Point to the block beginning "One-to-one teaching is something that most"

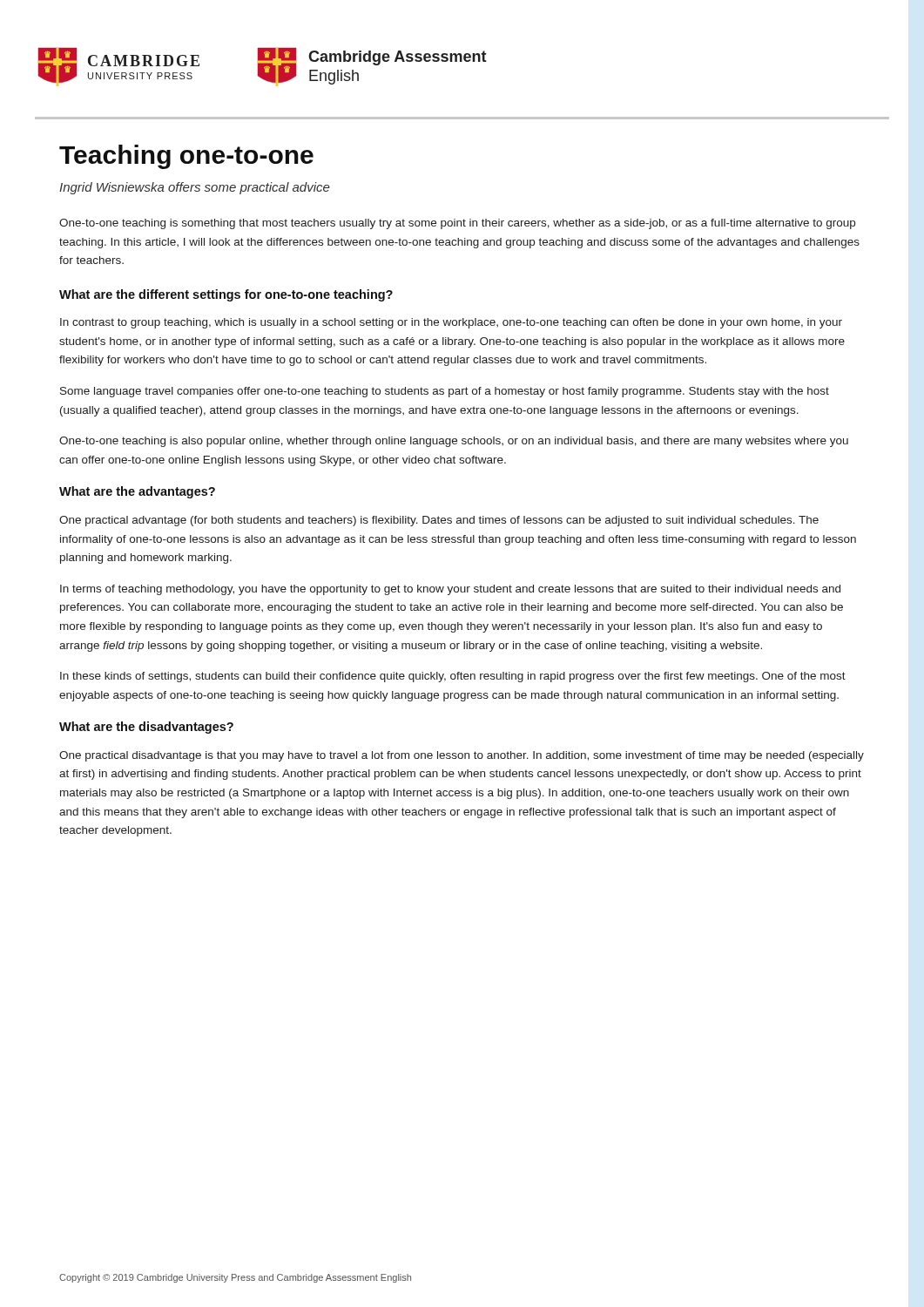[462, 242]
